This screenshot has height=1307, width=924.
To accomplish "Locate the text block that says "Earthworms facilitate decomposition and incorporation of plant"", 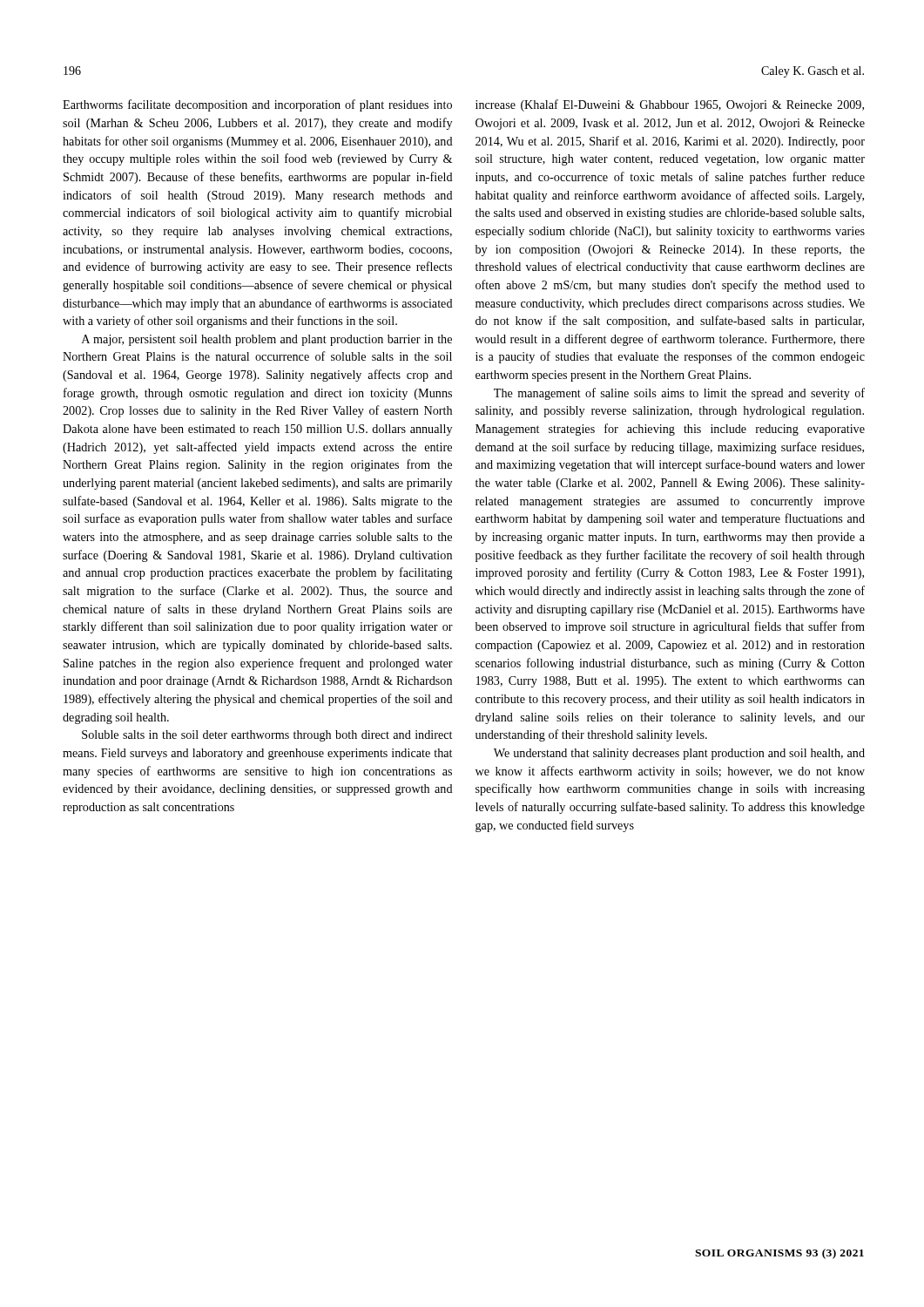I will click(258, 456).
